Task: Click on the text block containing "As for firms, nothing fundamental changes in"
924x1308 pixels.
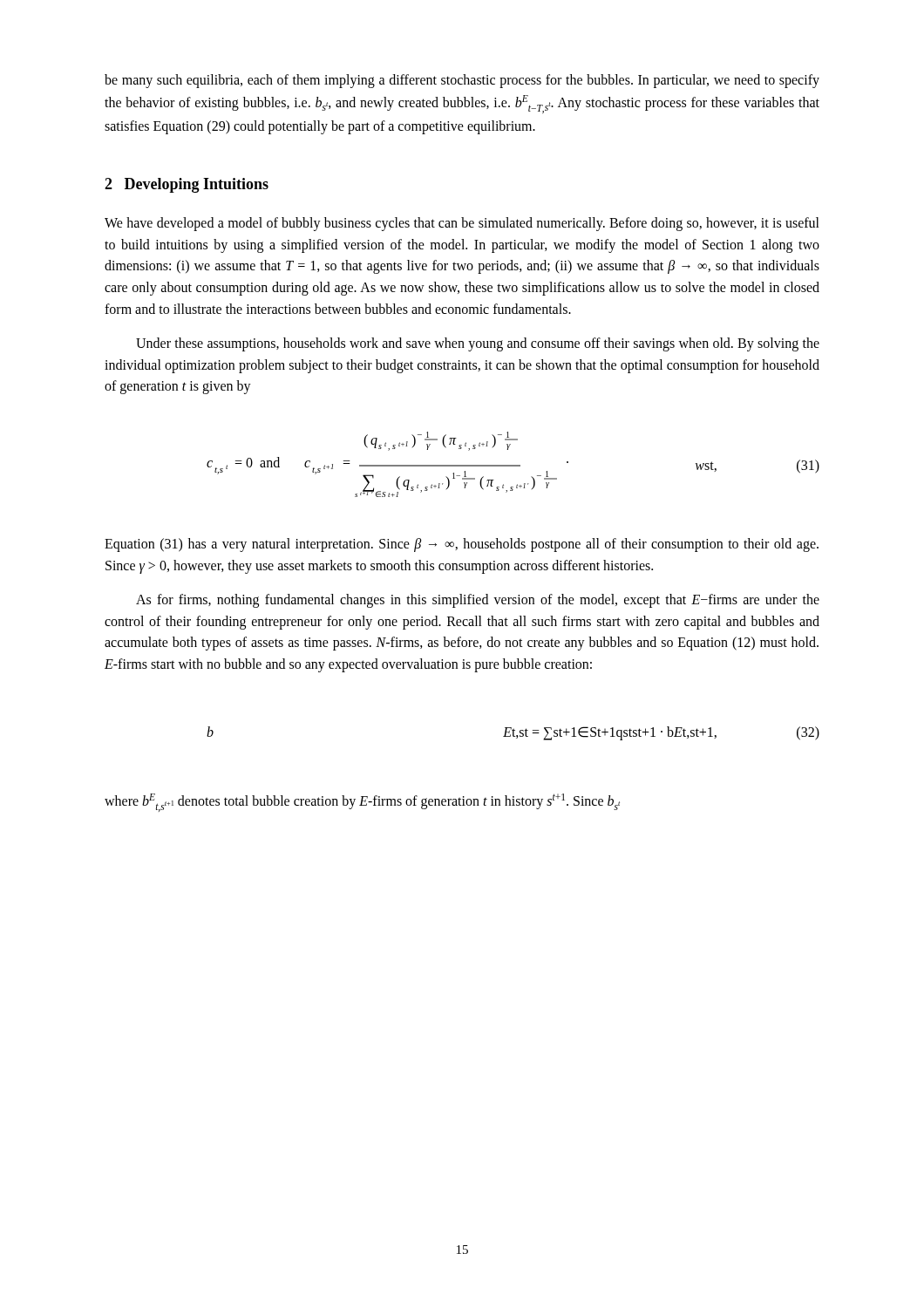Action: tap(462, 632)
